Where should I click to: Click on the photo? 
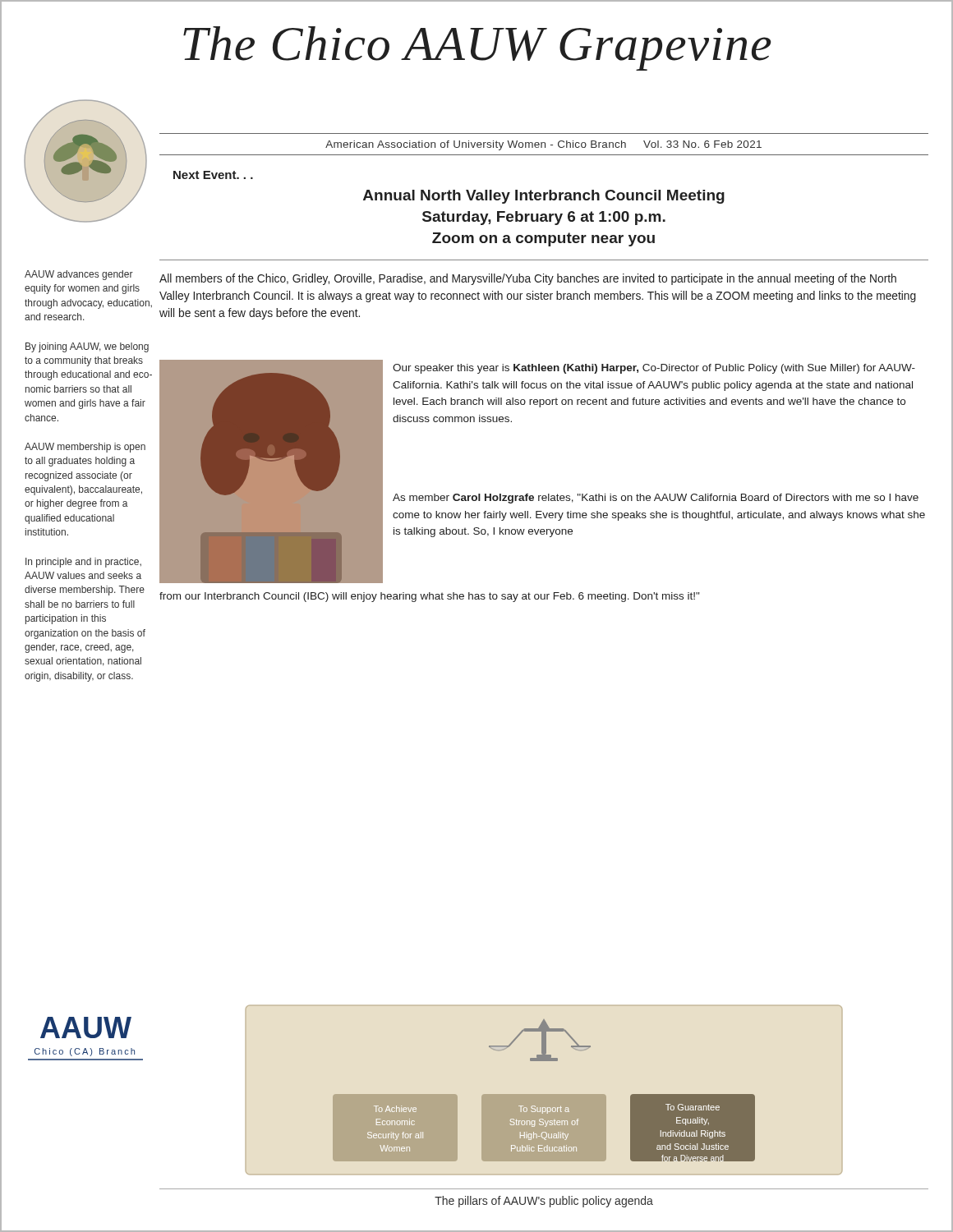click(x=271, y=471)
